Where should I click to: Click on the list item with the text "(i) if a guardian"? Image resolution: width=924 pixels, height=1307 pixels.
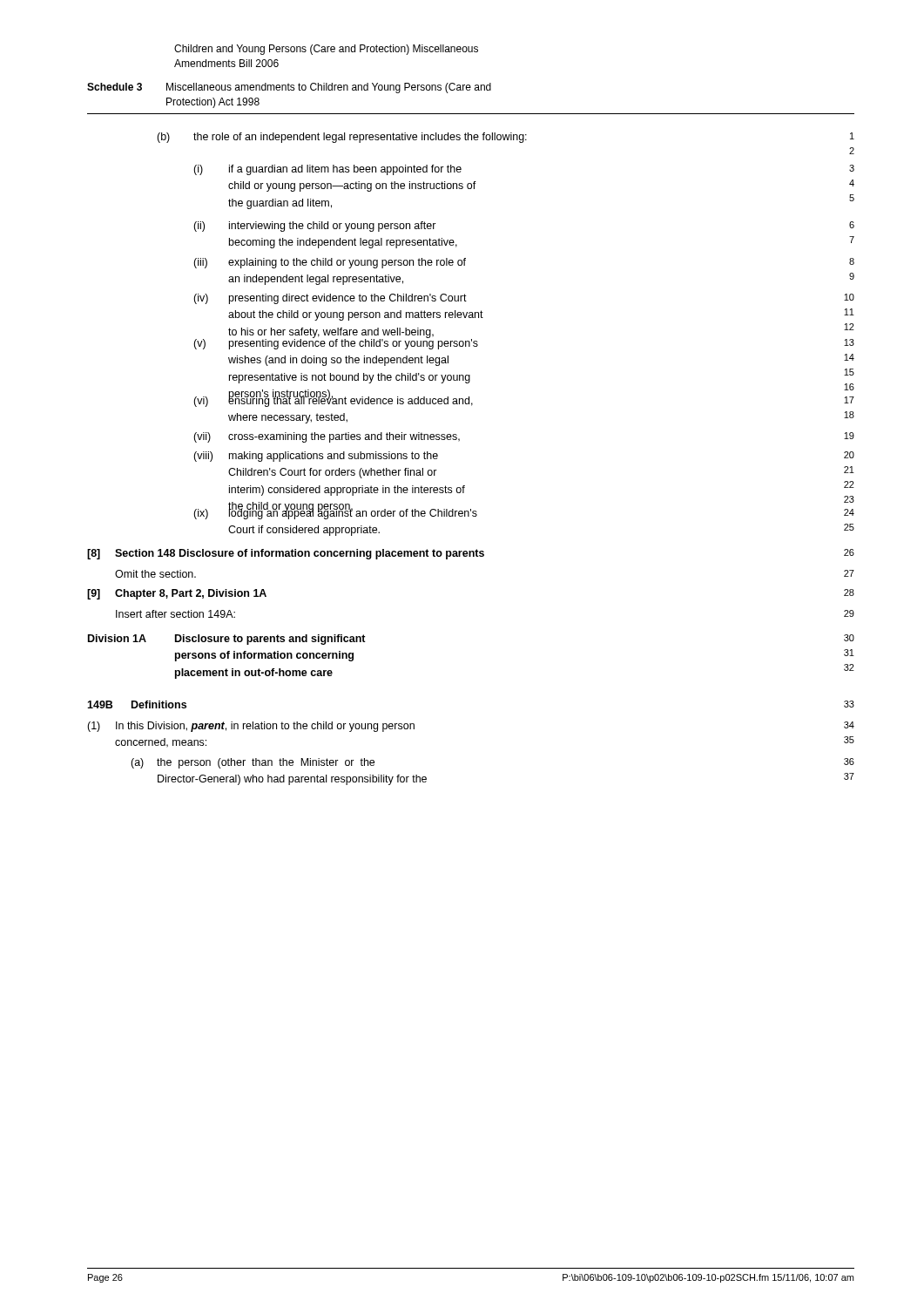pyautogui.click(x=344, y=169)
